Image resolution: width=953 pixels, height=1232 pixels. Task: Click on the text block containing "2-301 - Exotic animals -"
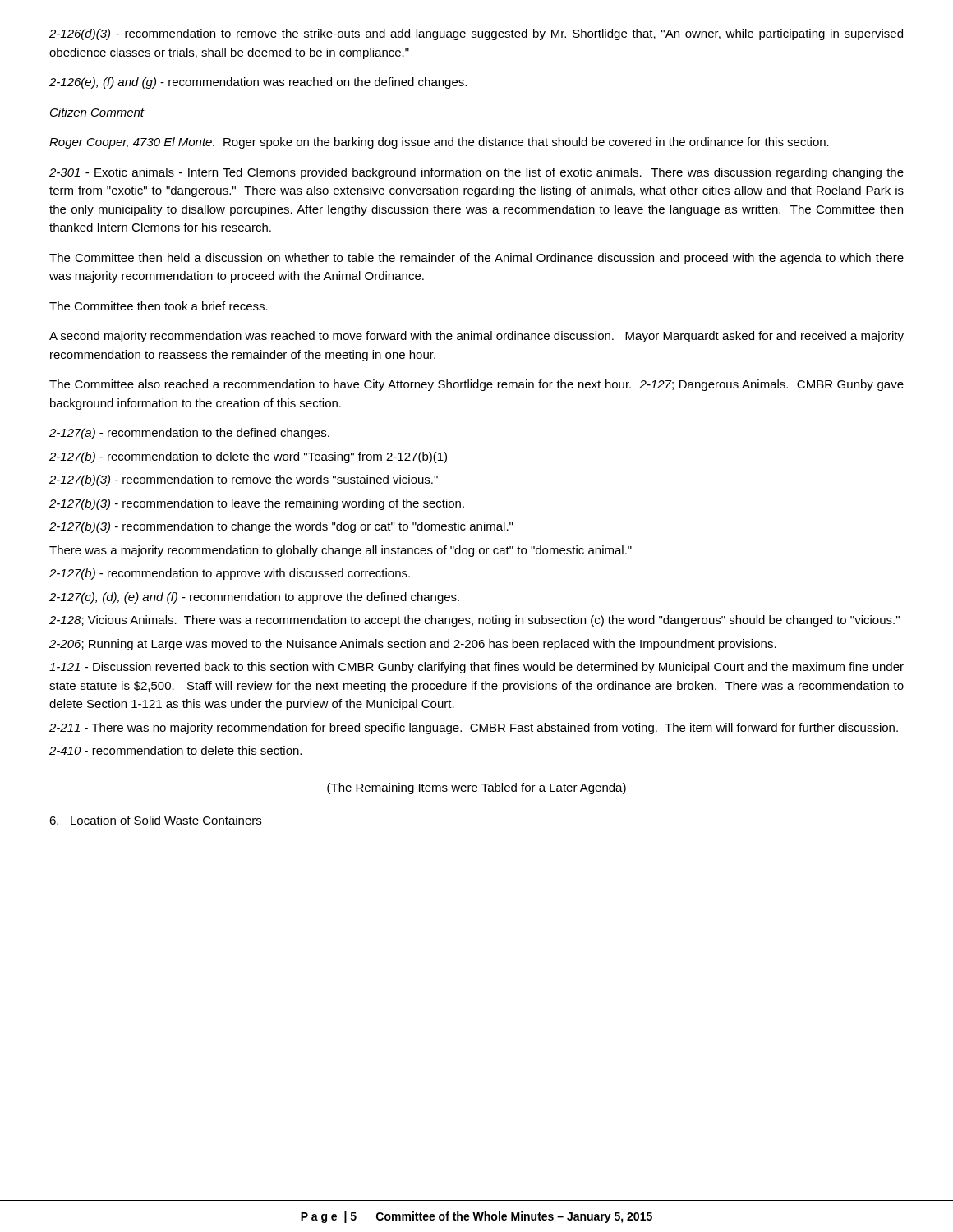pos(476,199)
